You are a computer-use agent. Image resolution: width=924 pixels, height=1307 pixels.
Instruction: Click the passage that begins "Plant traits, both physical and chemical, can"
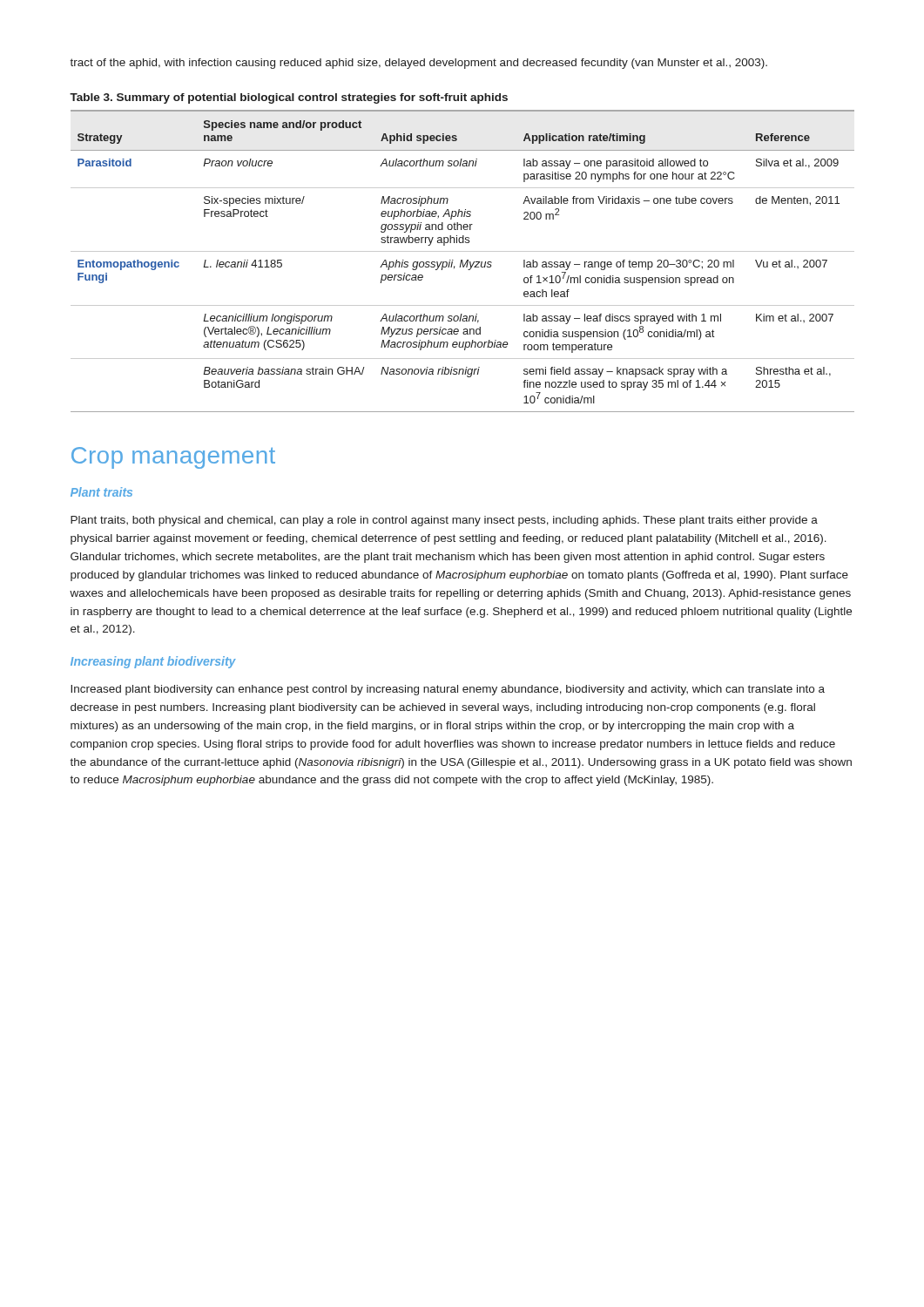pyautogui.click(x=462, y=575)
